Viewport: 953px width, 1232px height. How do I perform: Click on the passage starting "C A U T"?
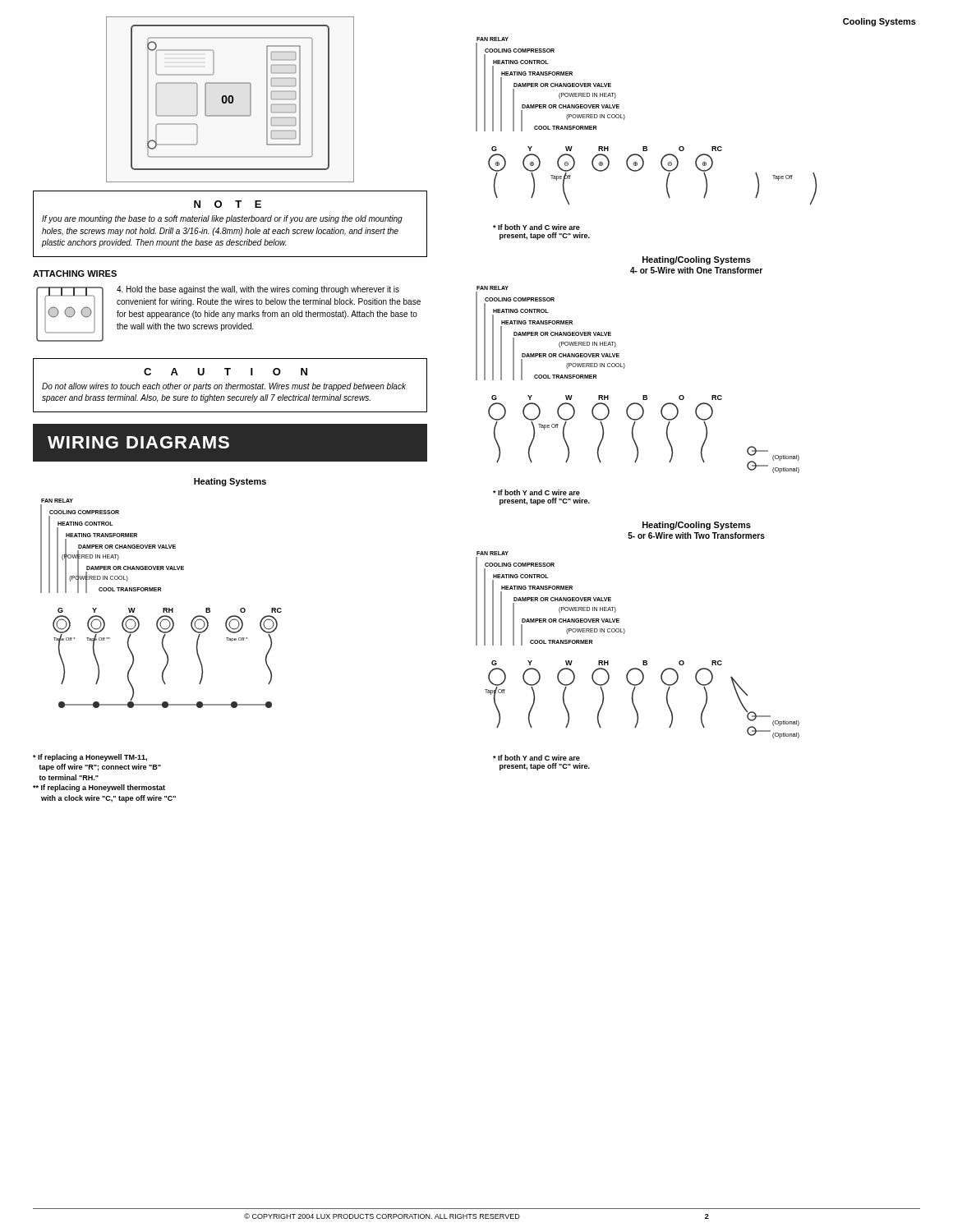pyautogui.click(x=230, y=385)
